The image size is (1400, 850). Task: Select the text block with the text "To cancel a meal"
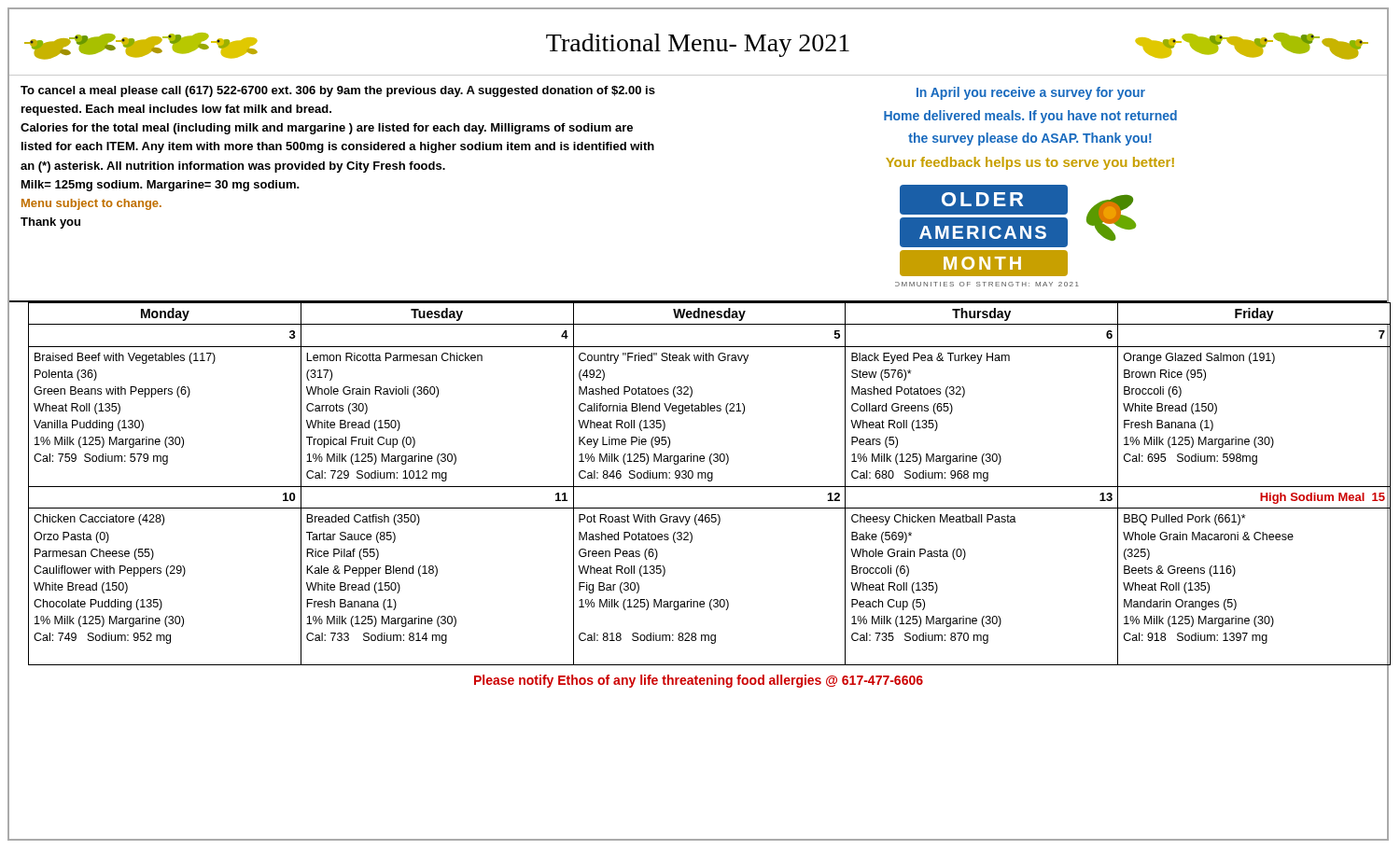[338, 156]
